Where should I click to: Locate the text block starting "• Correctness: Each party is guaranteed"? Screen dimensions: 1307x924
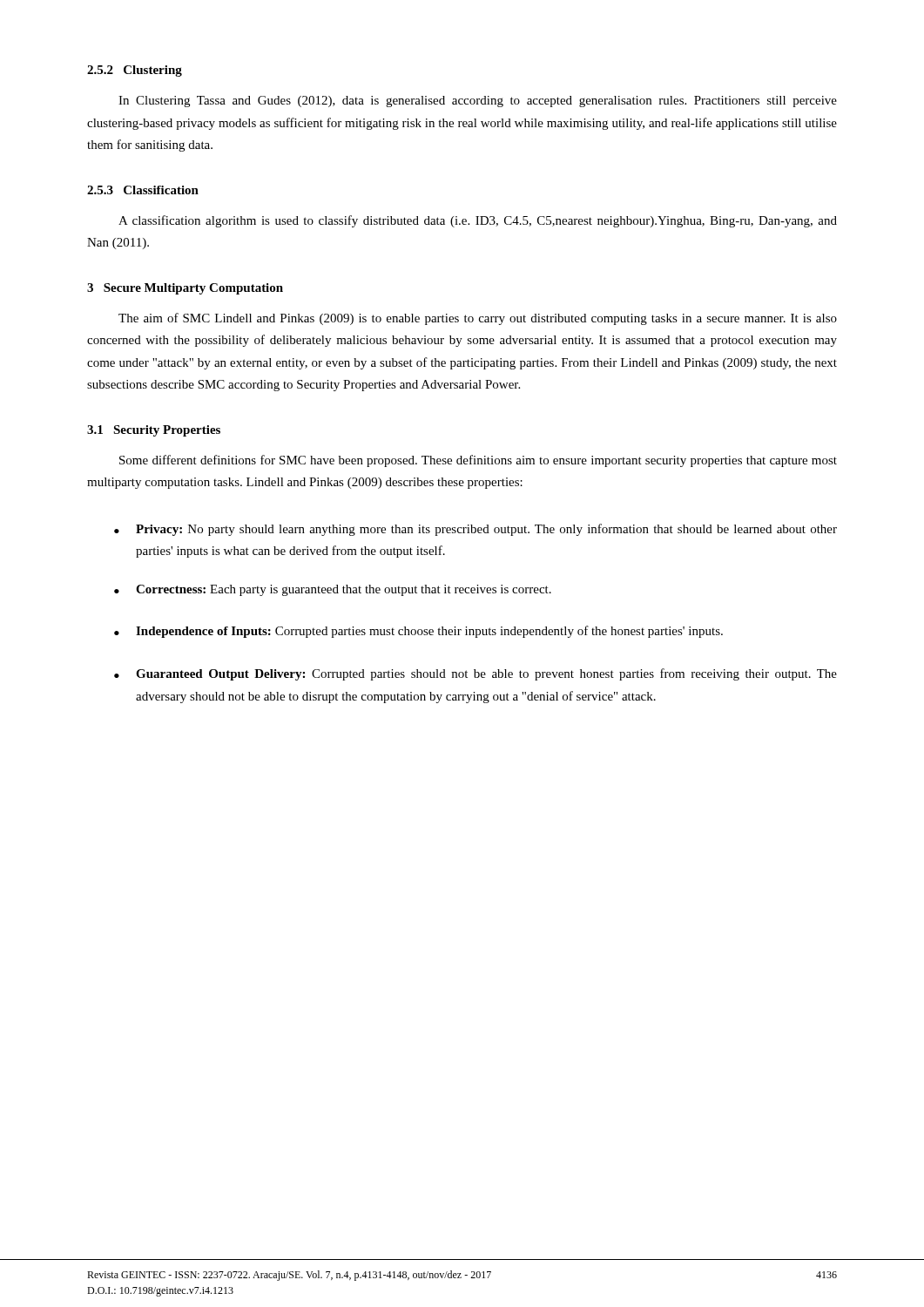[x=475, y=592]
